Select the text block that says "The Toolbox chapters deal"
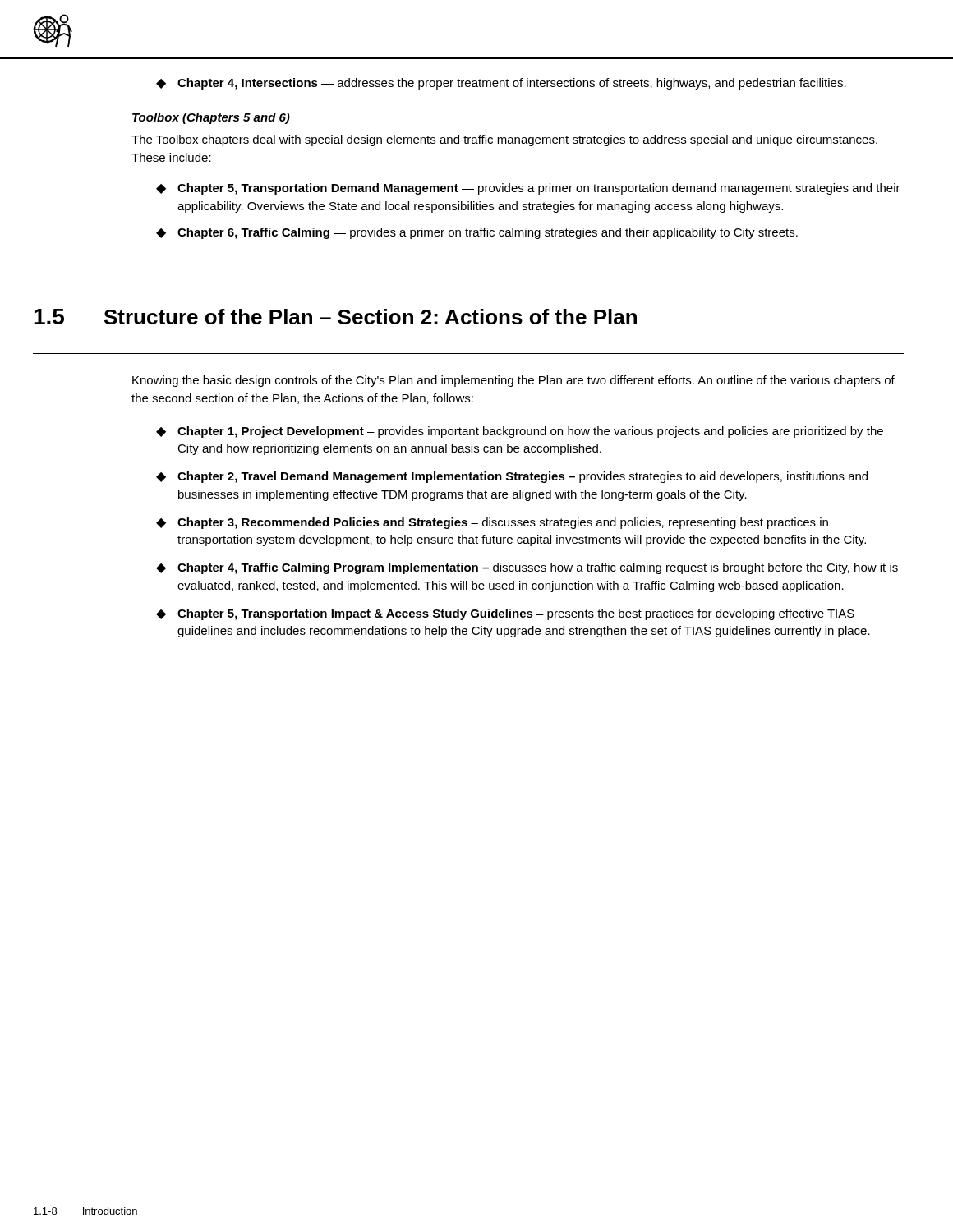 [x=518, y=148]
